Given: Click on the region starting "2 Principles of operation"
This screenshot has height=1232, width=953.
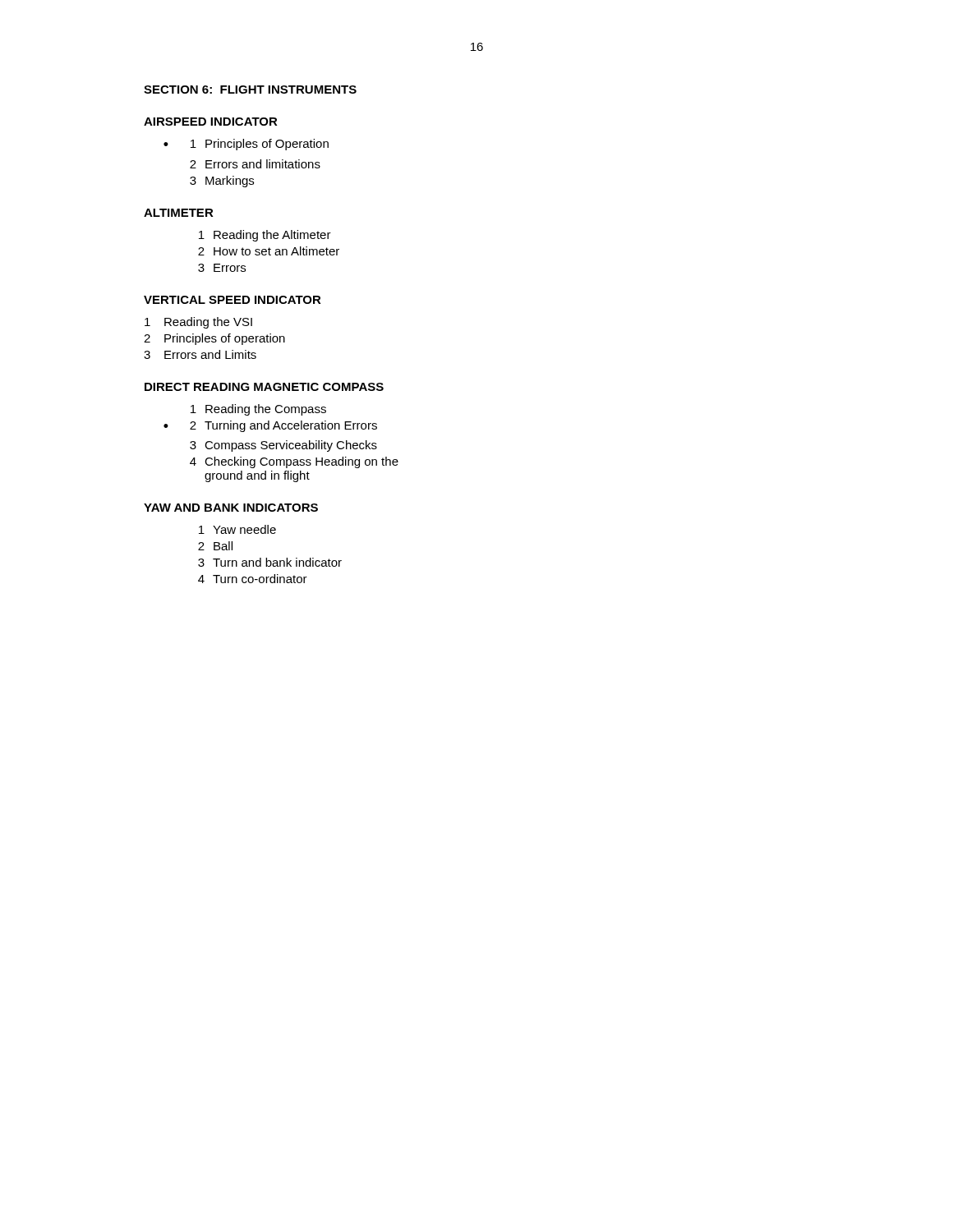Looking at the screenshot, I should 214,339.
